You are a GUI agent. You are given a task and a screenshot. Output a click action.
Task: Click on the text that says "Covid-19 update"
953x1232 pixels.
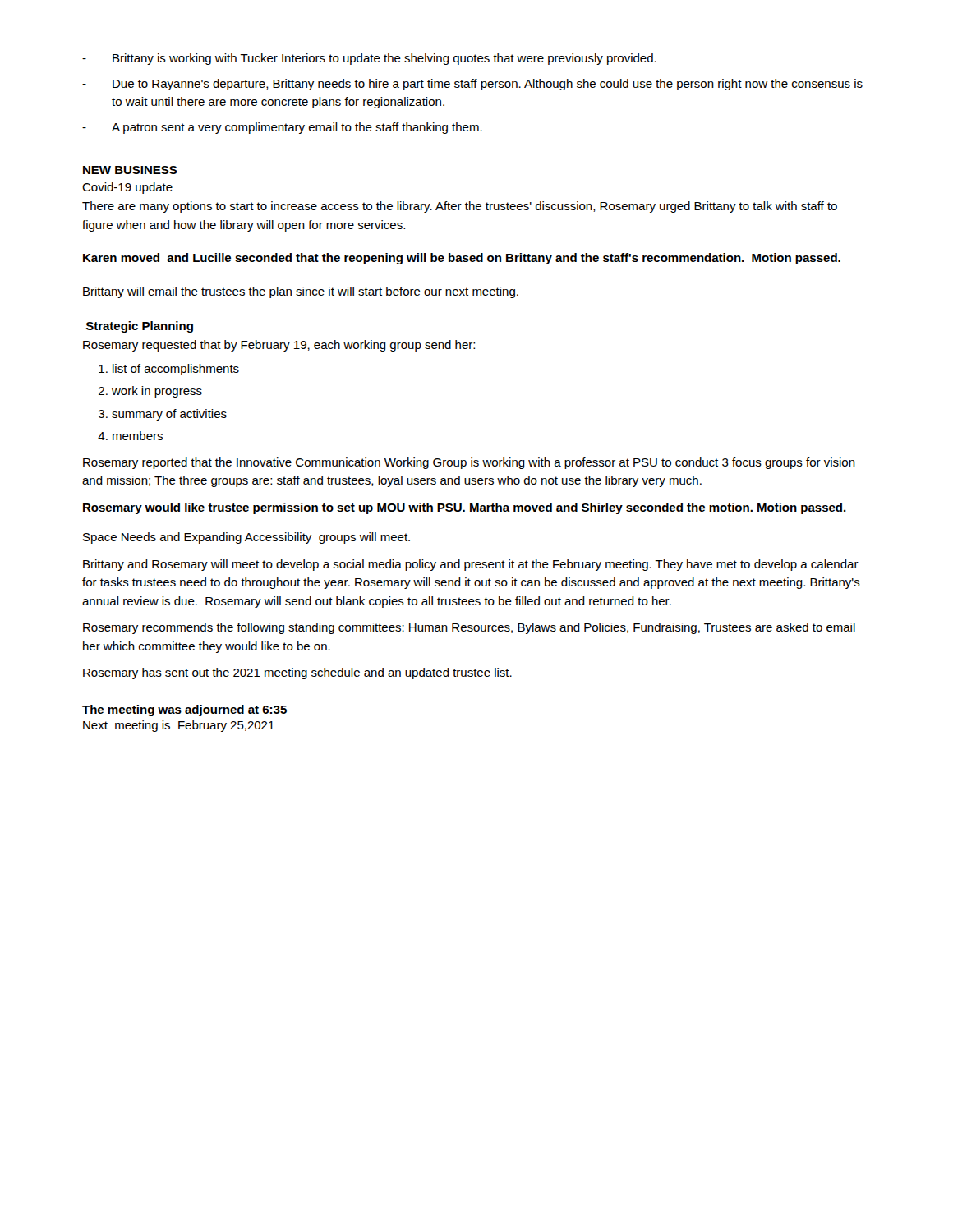point(127,187)
